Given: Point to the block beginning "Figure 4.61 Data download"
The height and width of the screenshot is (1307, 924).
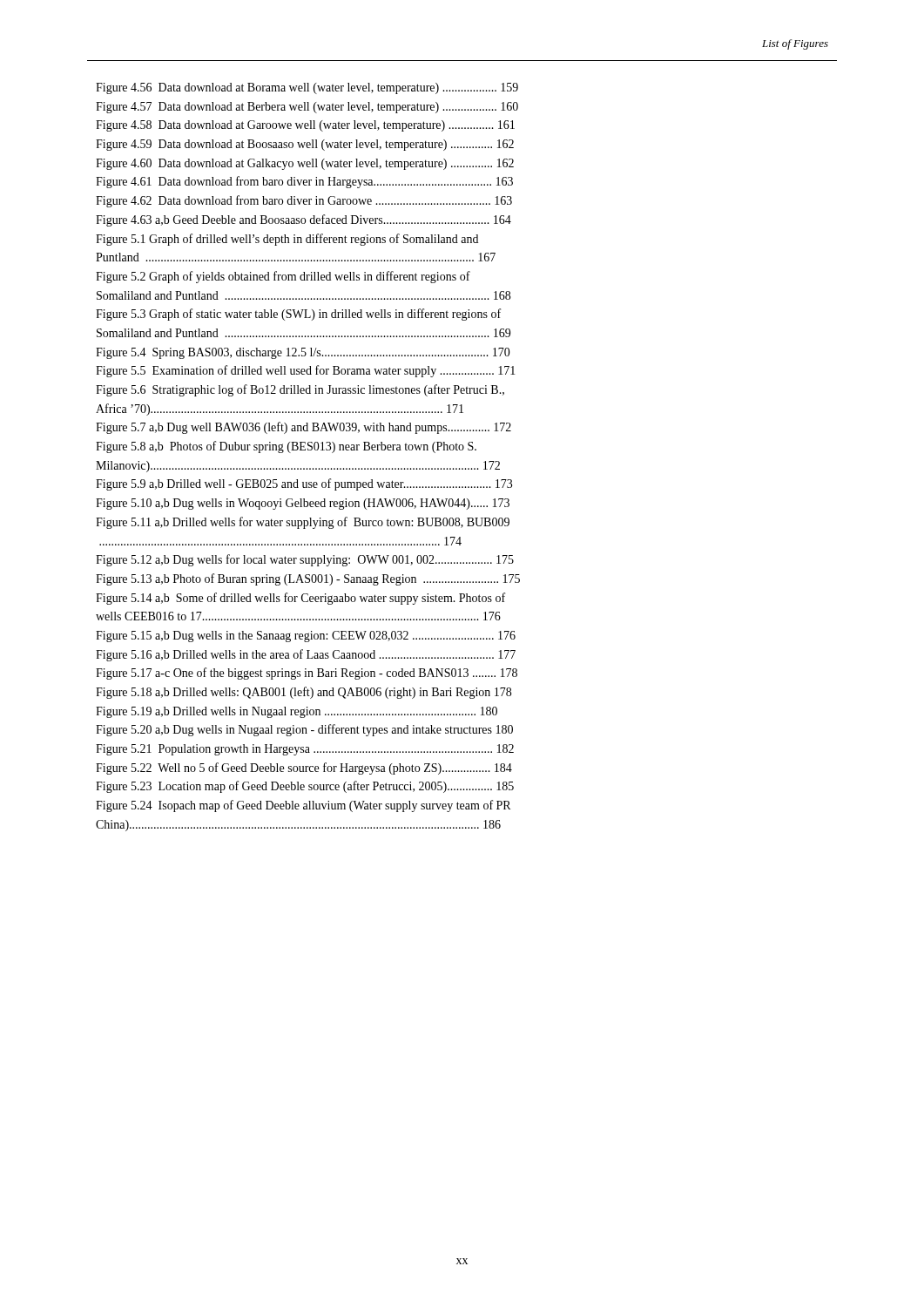Looking at the screenshot, I should [x=305, y=182].
